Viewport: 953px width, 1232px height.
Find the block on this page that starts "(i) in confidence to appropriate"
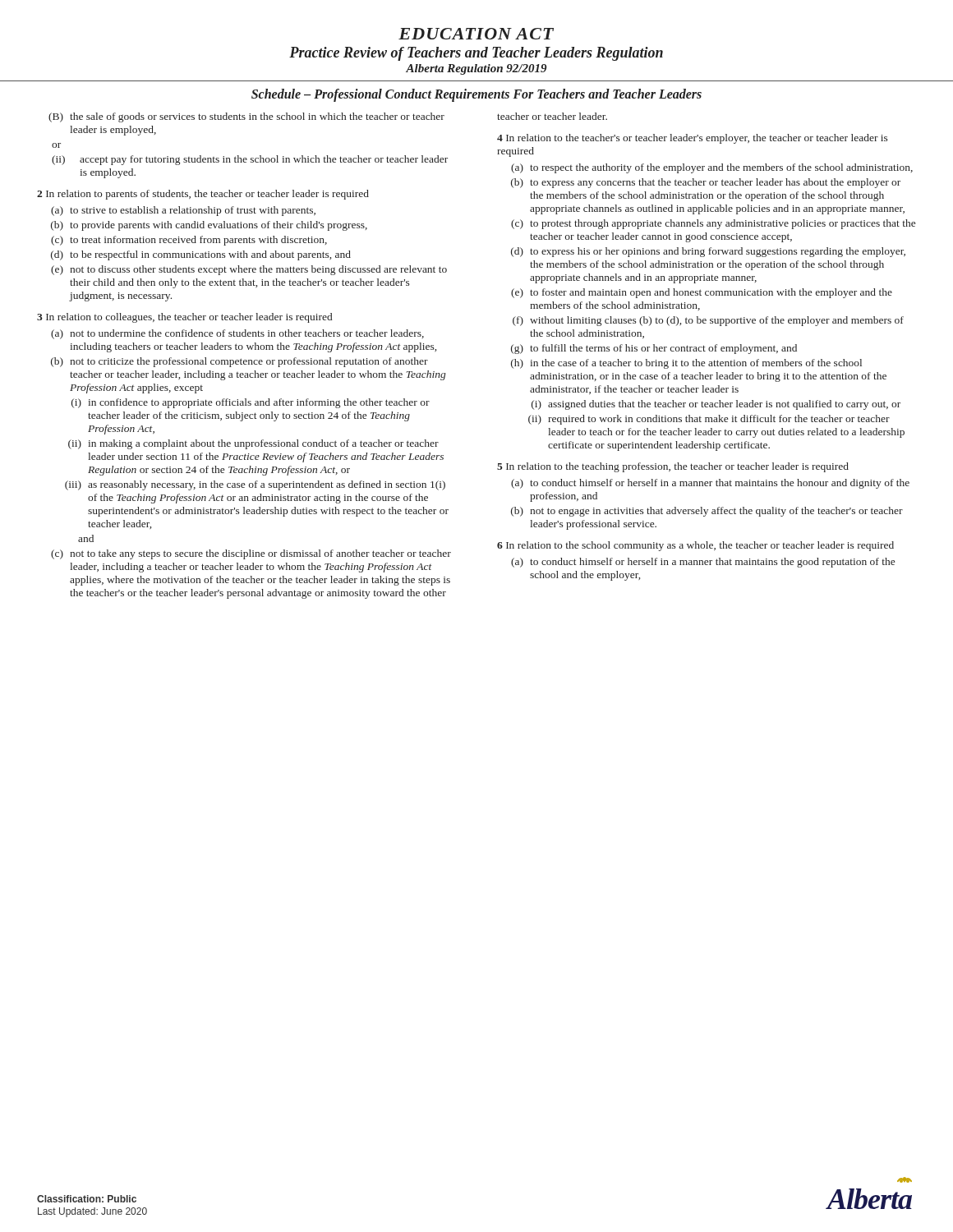point(254,416)
